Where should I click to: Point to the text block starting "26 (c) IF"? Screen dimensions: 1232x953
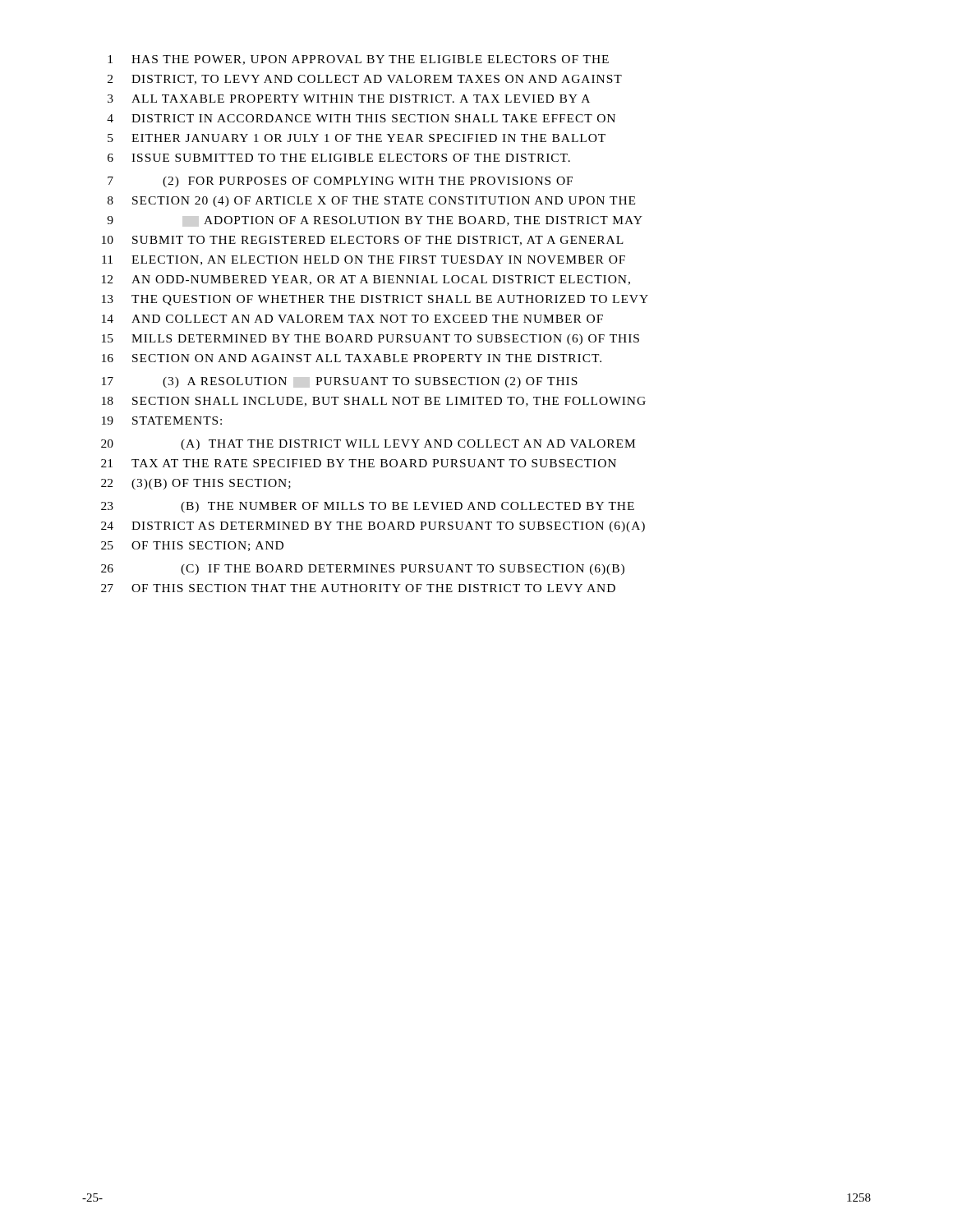click(x=476, y=569)
